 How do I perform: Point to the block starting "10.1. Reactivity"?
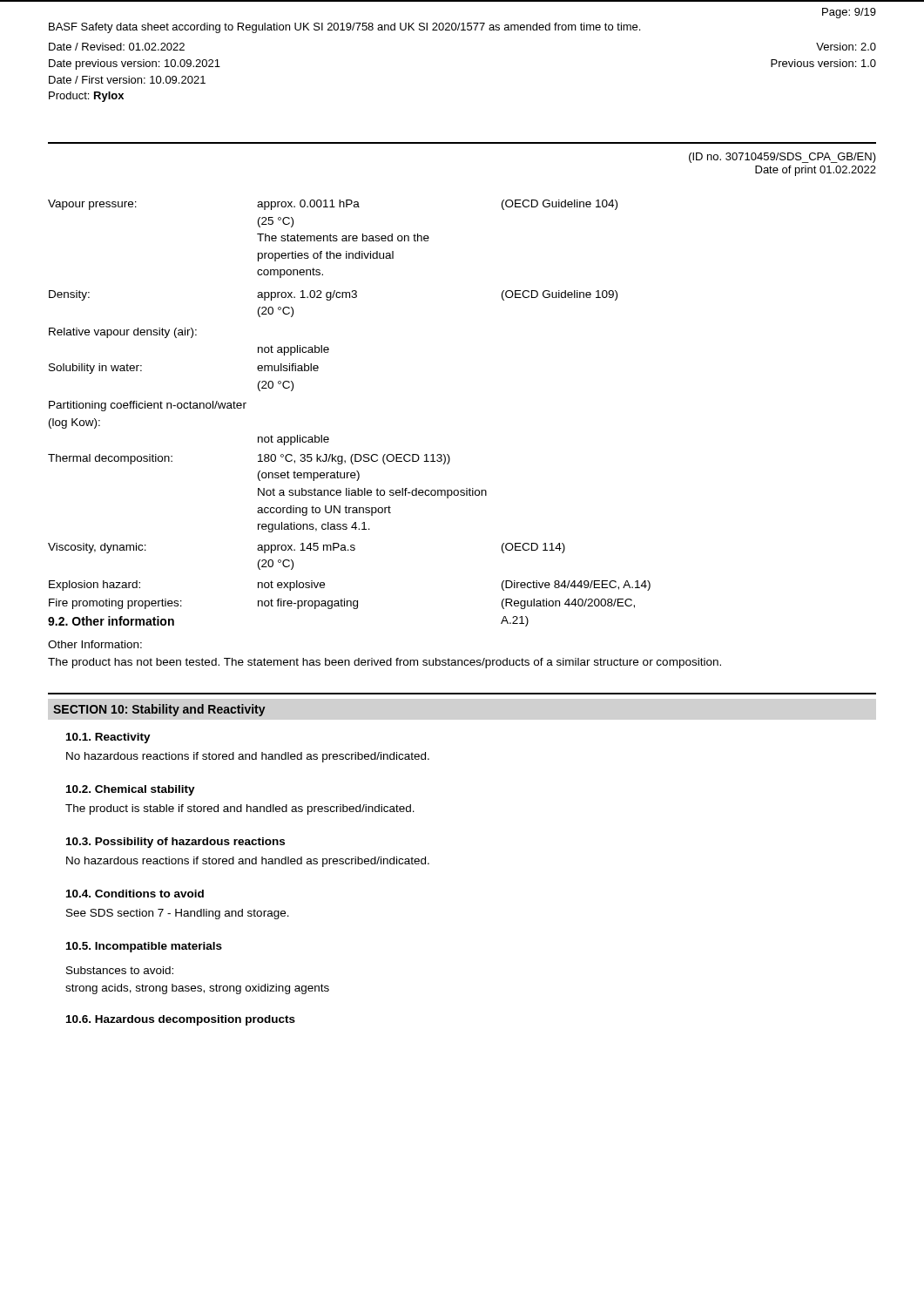coord(108,737)
